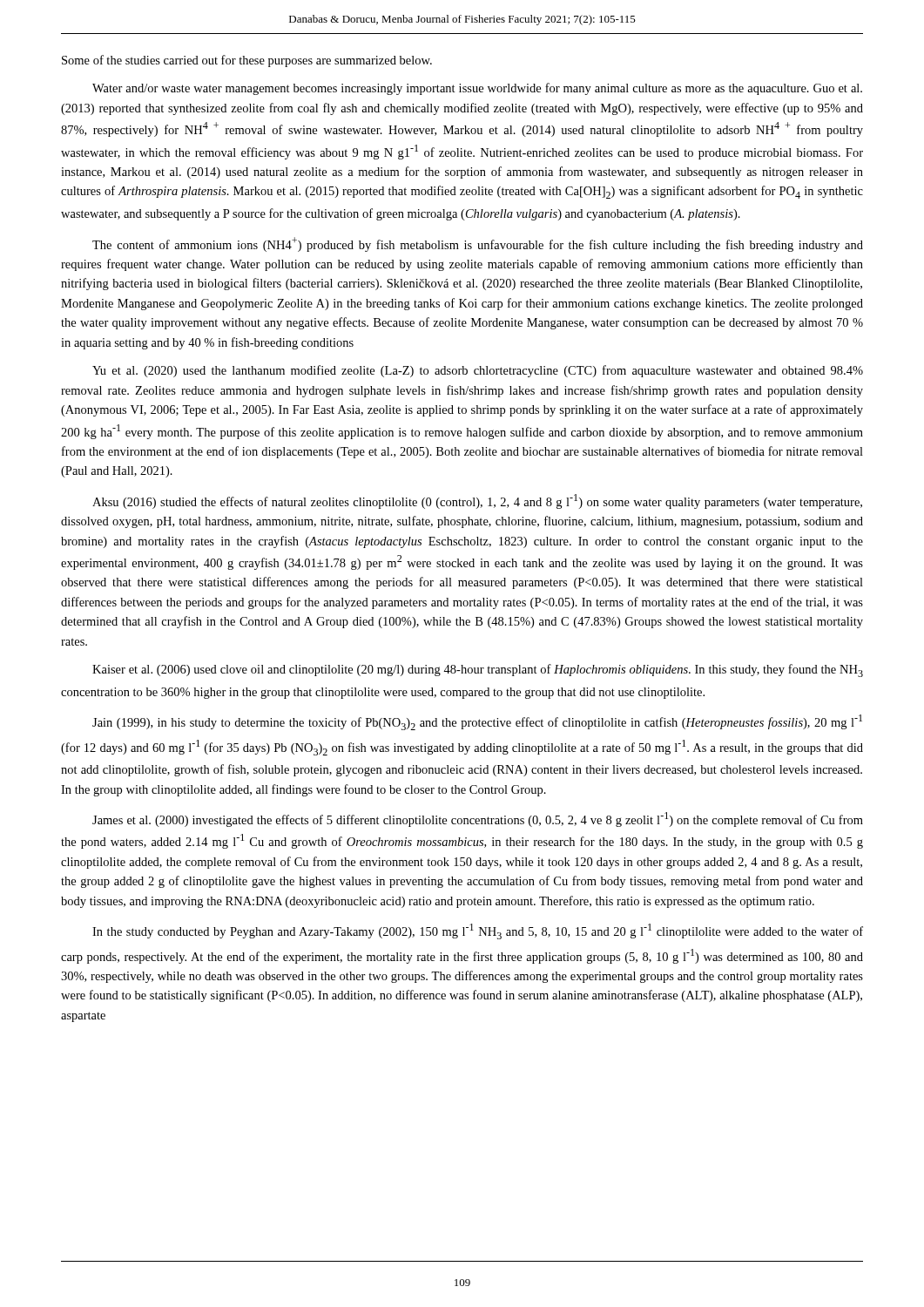
Task: Find the block on this page that starts "Water and/or waste water management"
Action: click(462, 151)
